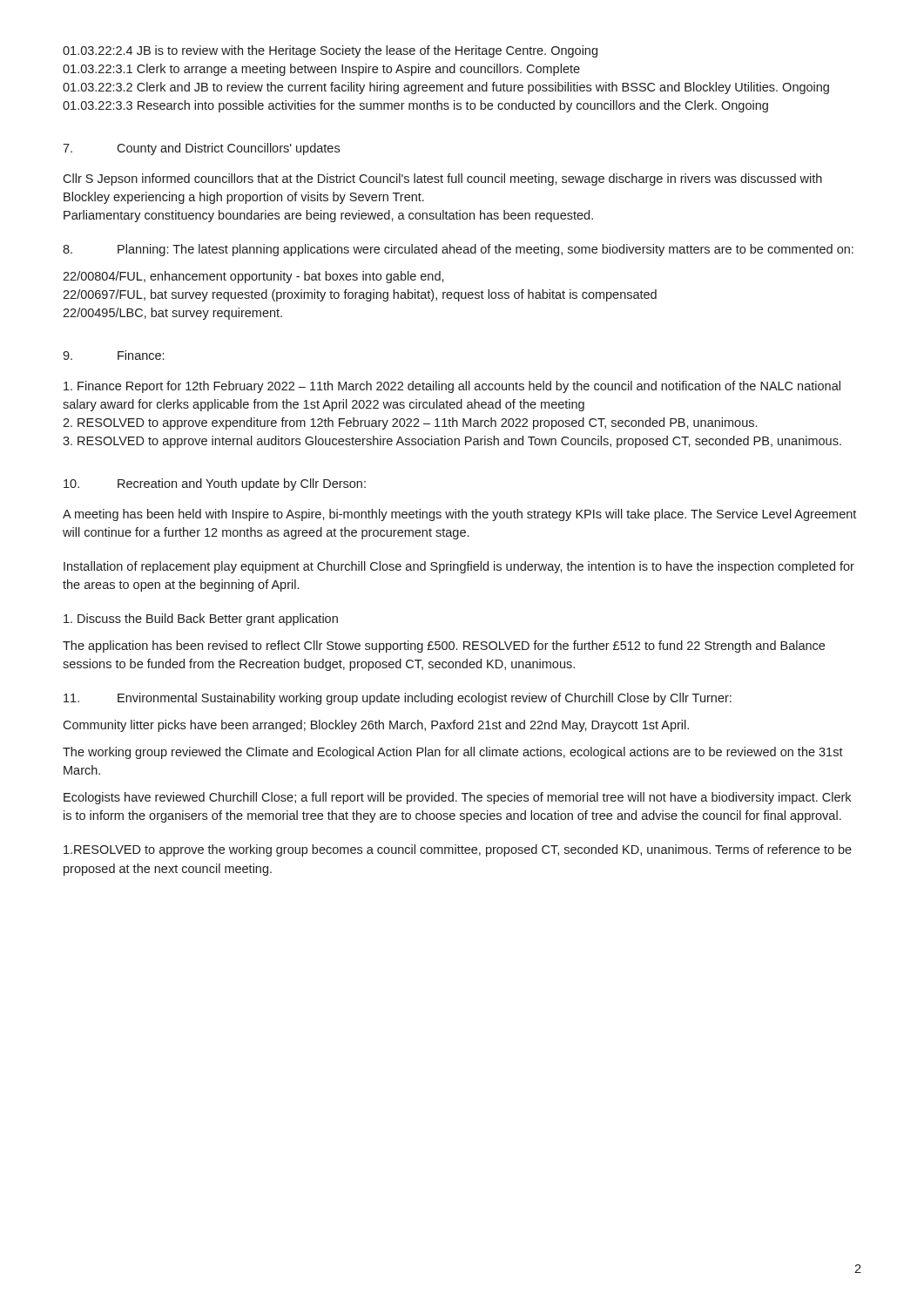Point to the text starting "The working group reviewed the"
Screen dimensions: 1307x924
click(x=453, y=762)
